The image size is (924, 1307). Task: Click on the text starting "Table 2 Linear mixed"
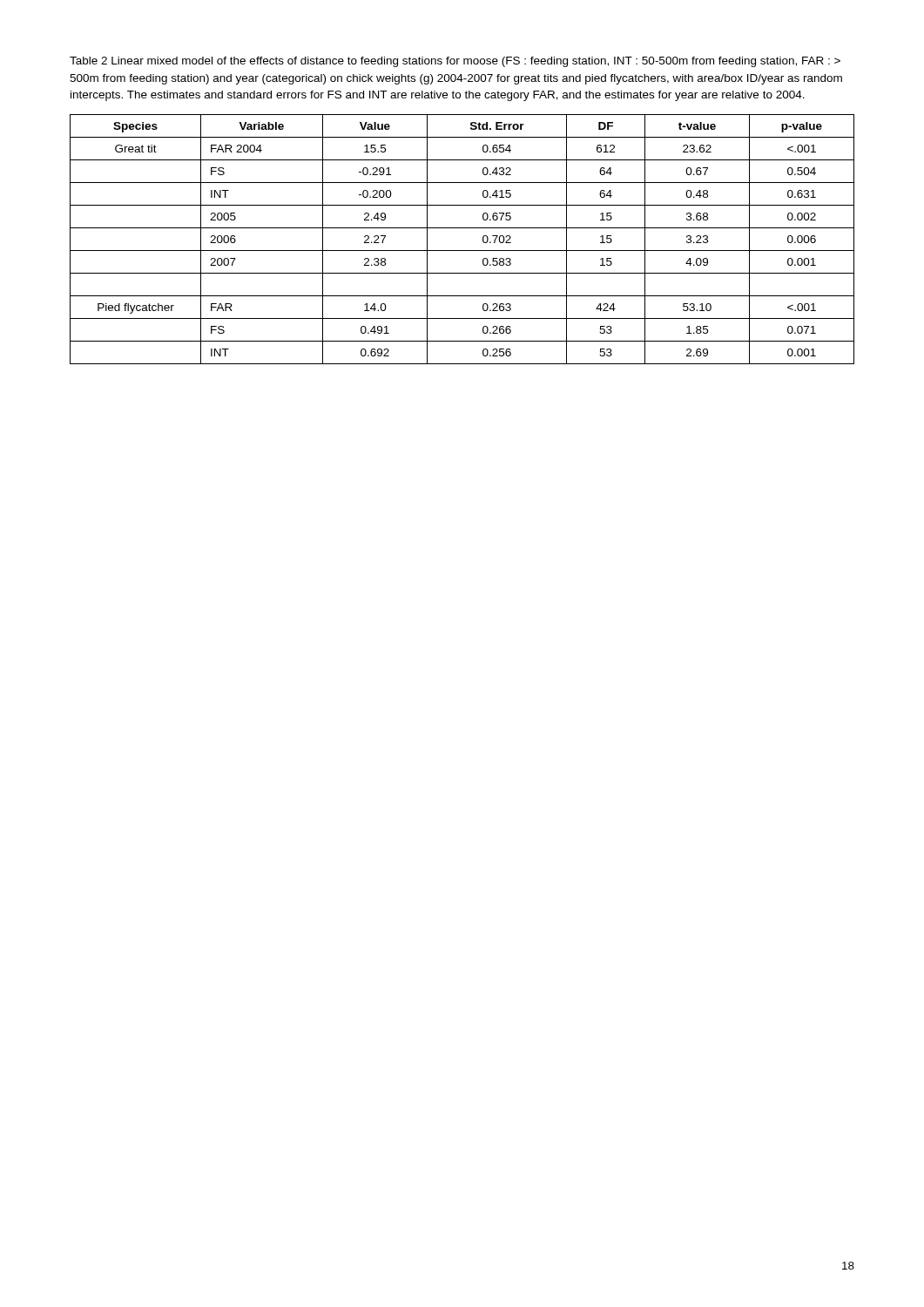pos(456,78)
